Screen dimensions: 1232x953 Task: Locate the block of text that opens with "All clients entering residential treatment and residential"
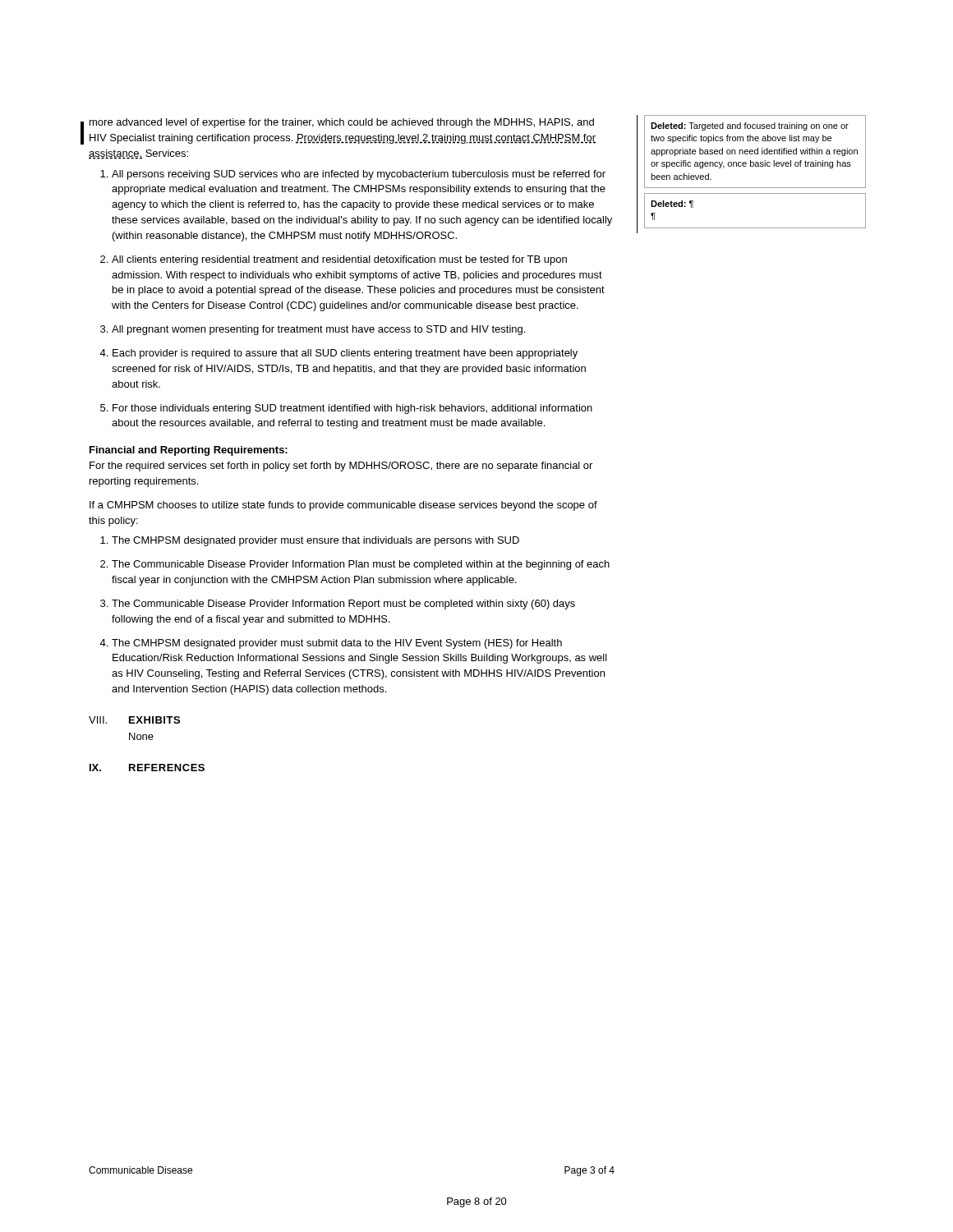pos(352,283)
